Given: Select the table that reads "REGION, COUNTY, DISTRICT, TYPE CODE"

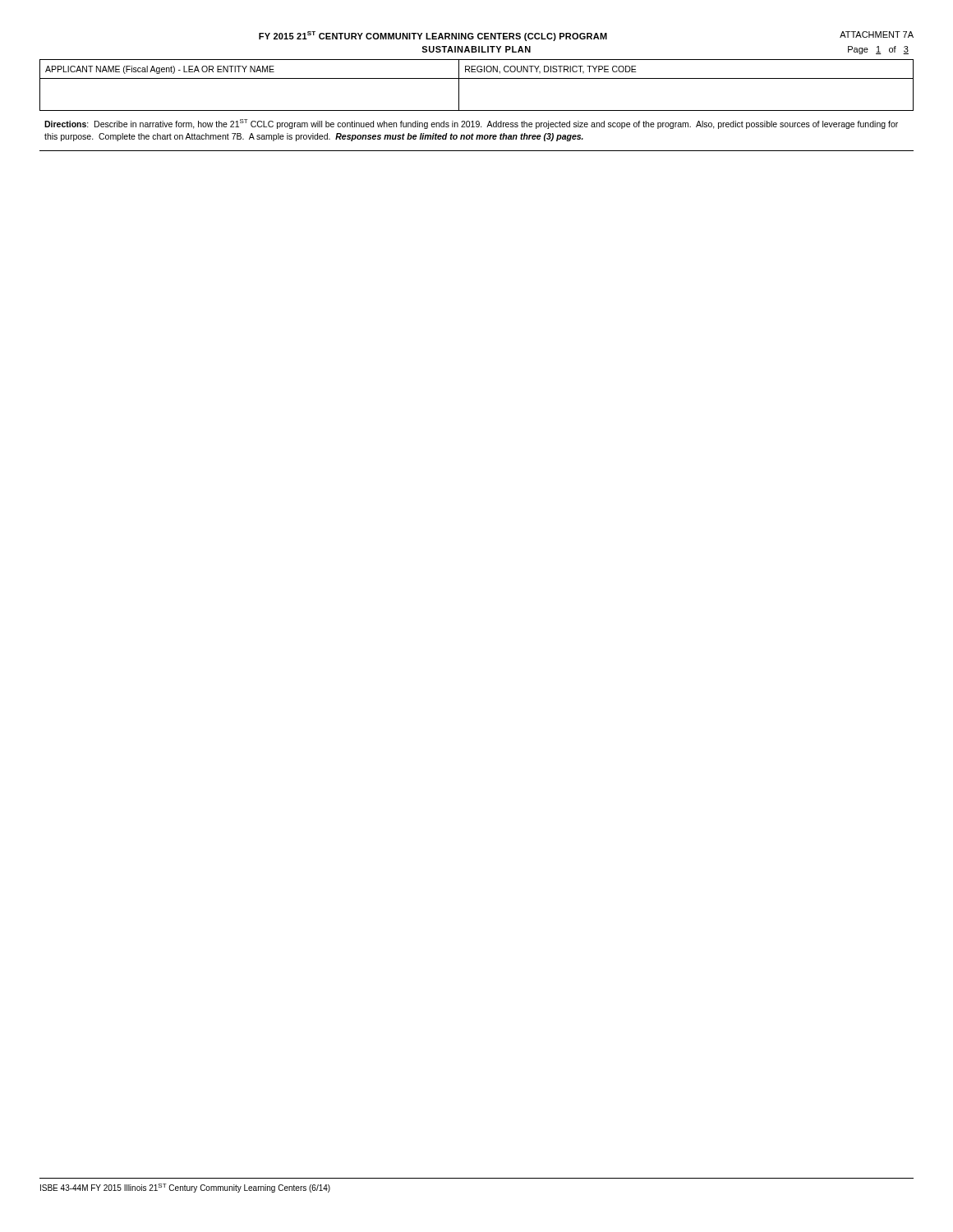Looking at the screenshot, I should [476, 85].
